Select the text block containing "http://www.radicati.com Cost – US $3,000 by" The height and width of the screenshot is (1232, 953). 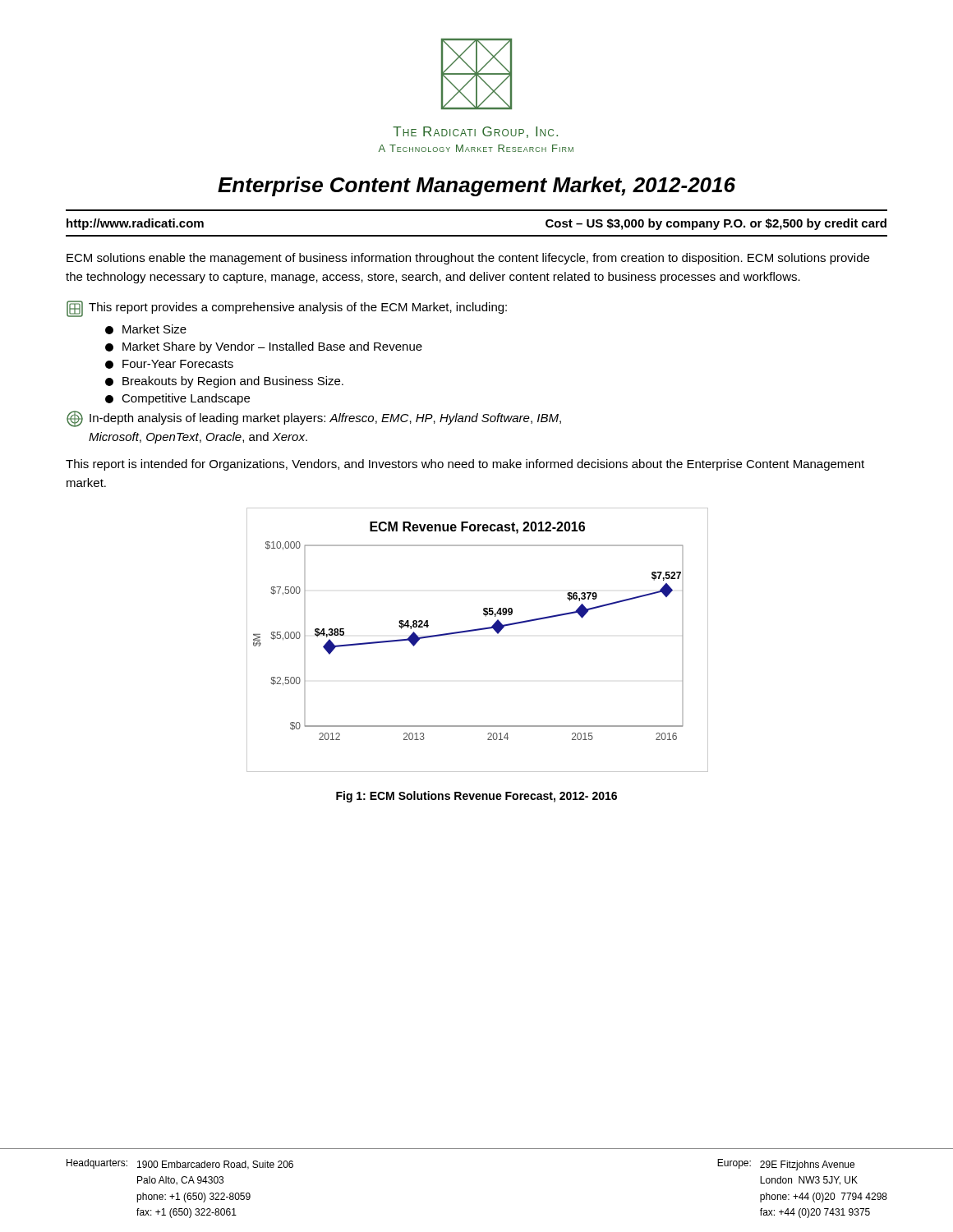tap(476, 223)
